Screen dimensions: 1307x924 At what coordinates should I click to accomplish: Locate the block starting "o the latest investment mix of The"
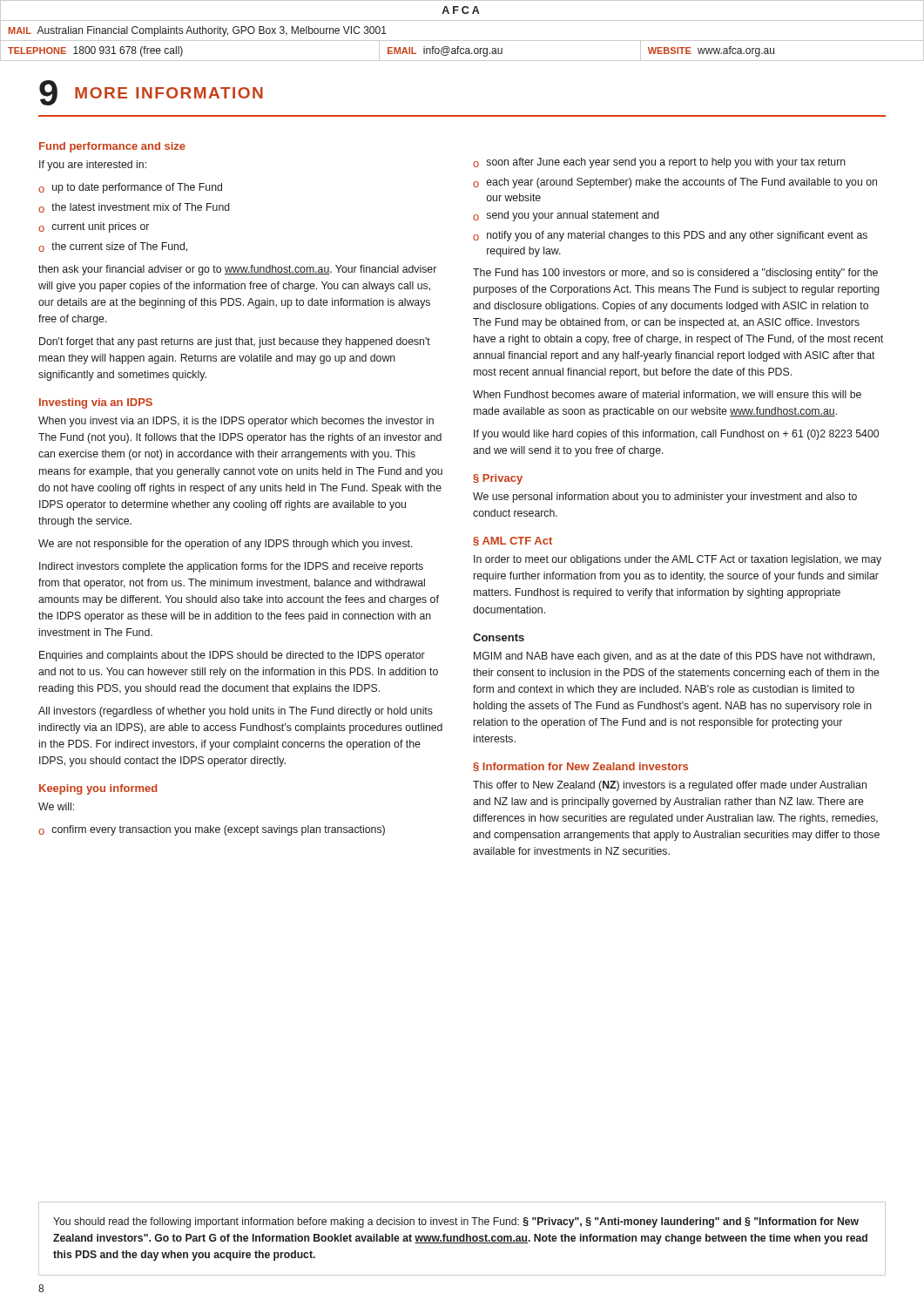click(x=134, y=208)
